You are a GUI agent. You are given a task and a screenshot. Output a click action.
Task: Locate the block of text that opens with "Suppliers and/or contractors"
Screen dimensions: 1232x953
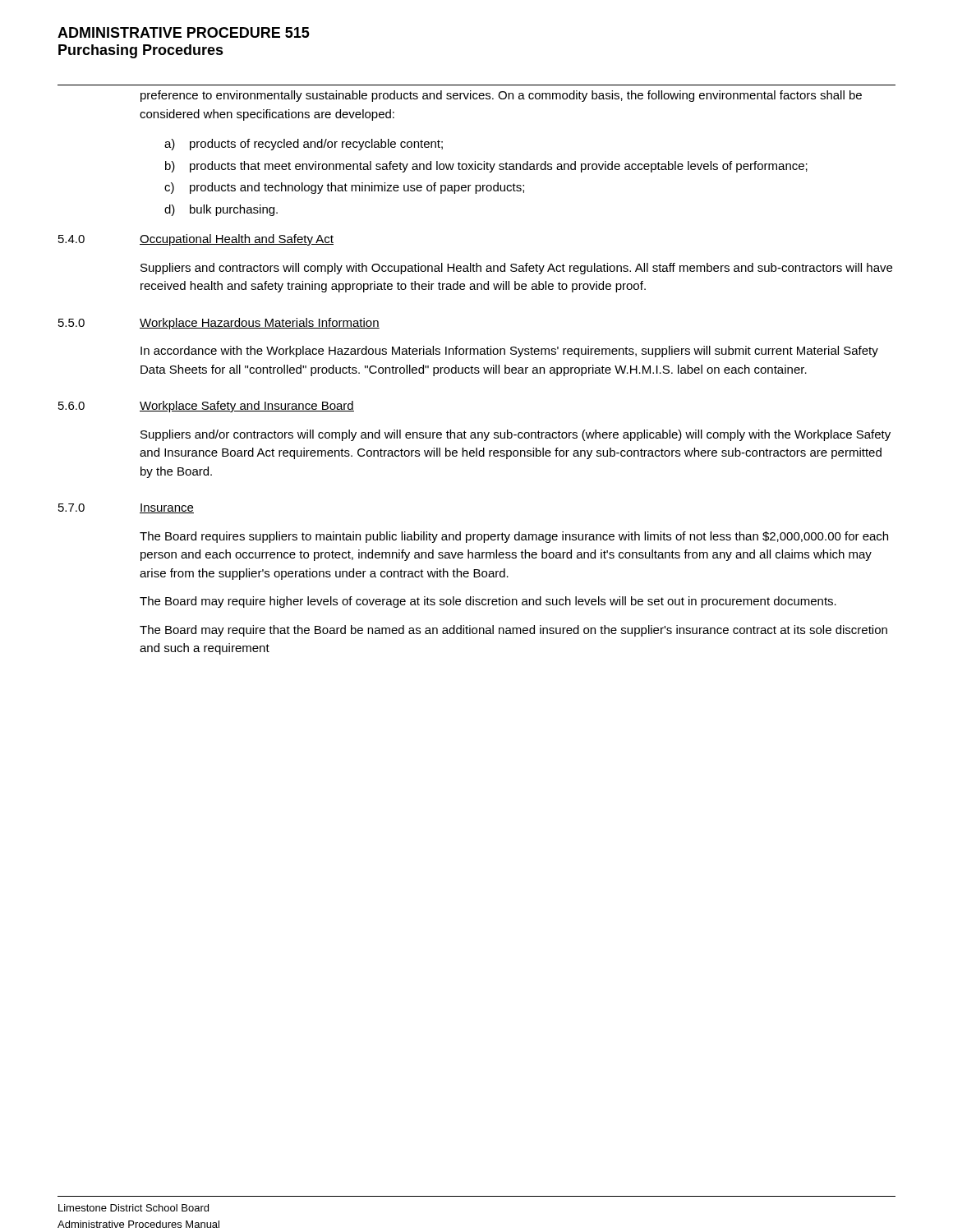click(515, 452)
